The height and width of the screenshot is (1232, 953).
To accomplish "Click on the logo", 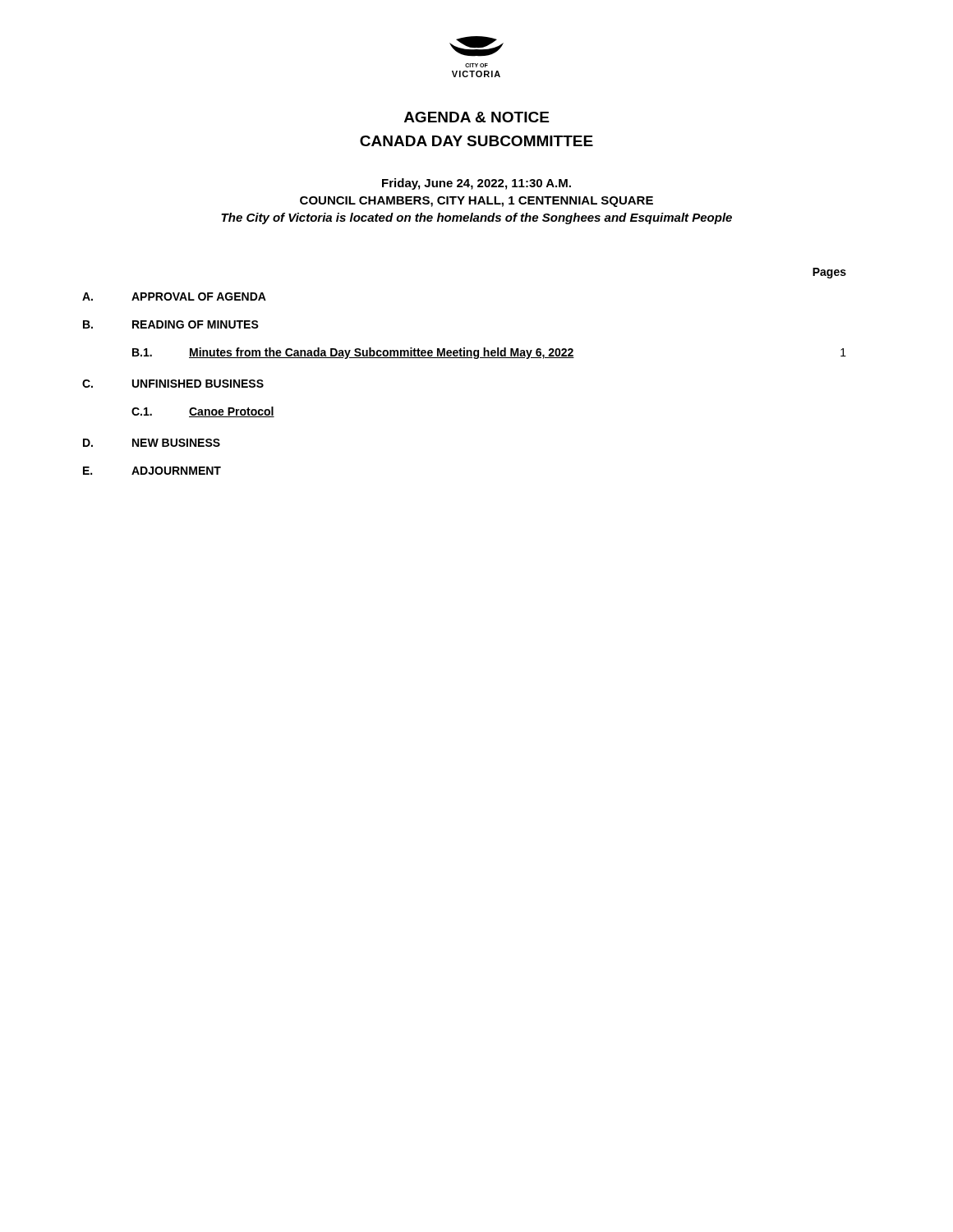I will [x=476, y=65].
